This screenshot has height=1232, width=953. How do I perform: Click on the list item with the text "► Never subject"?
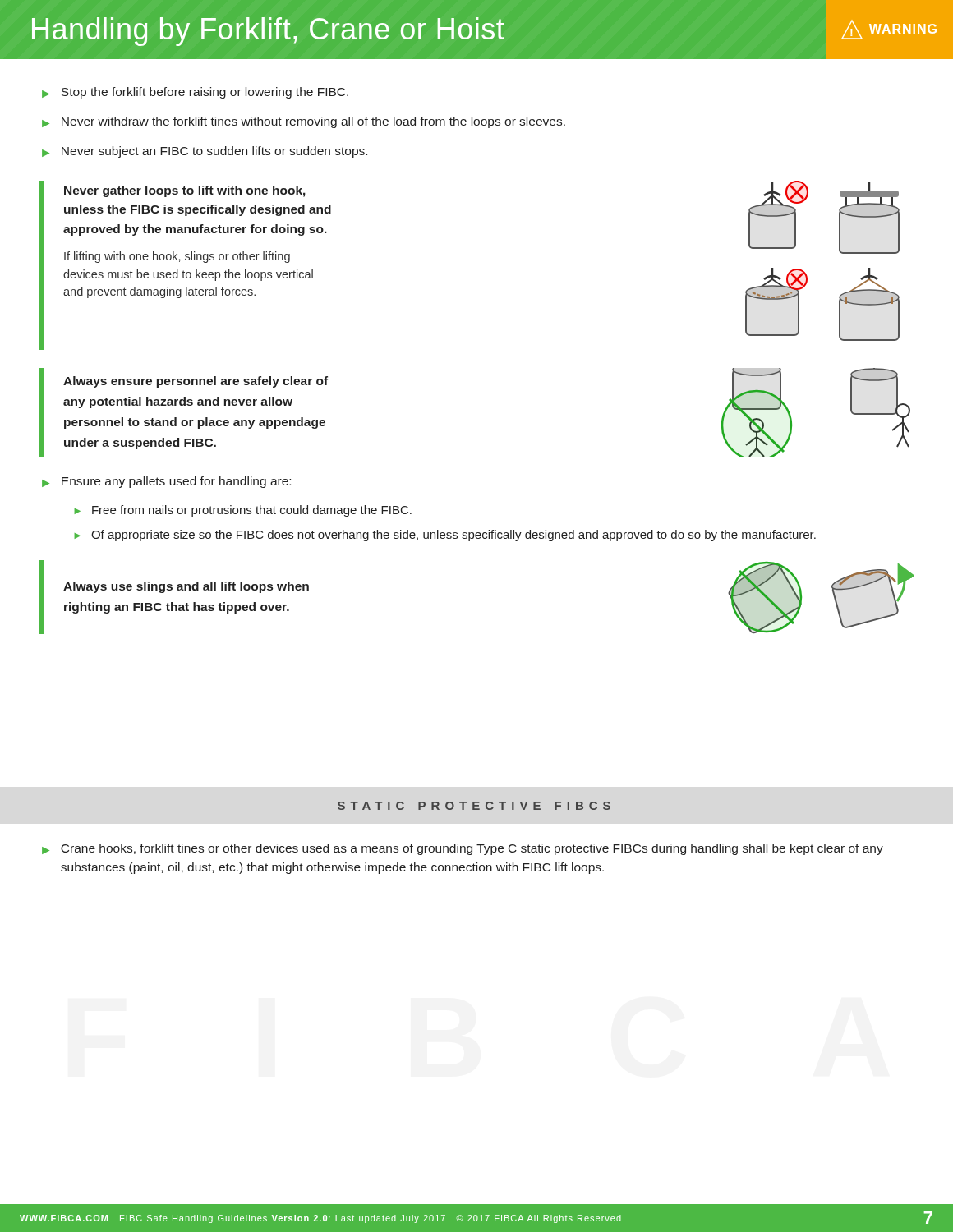[204, 152]
